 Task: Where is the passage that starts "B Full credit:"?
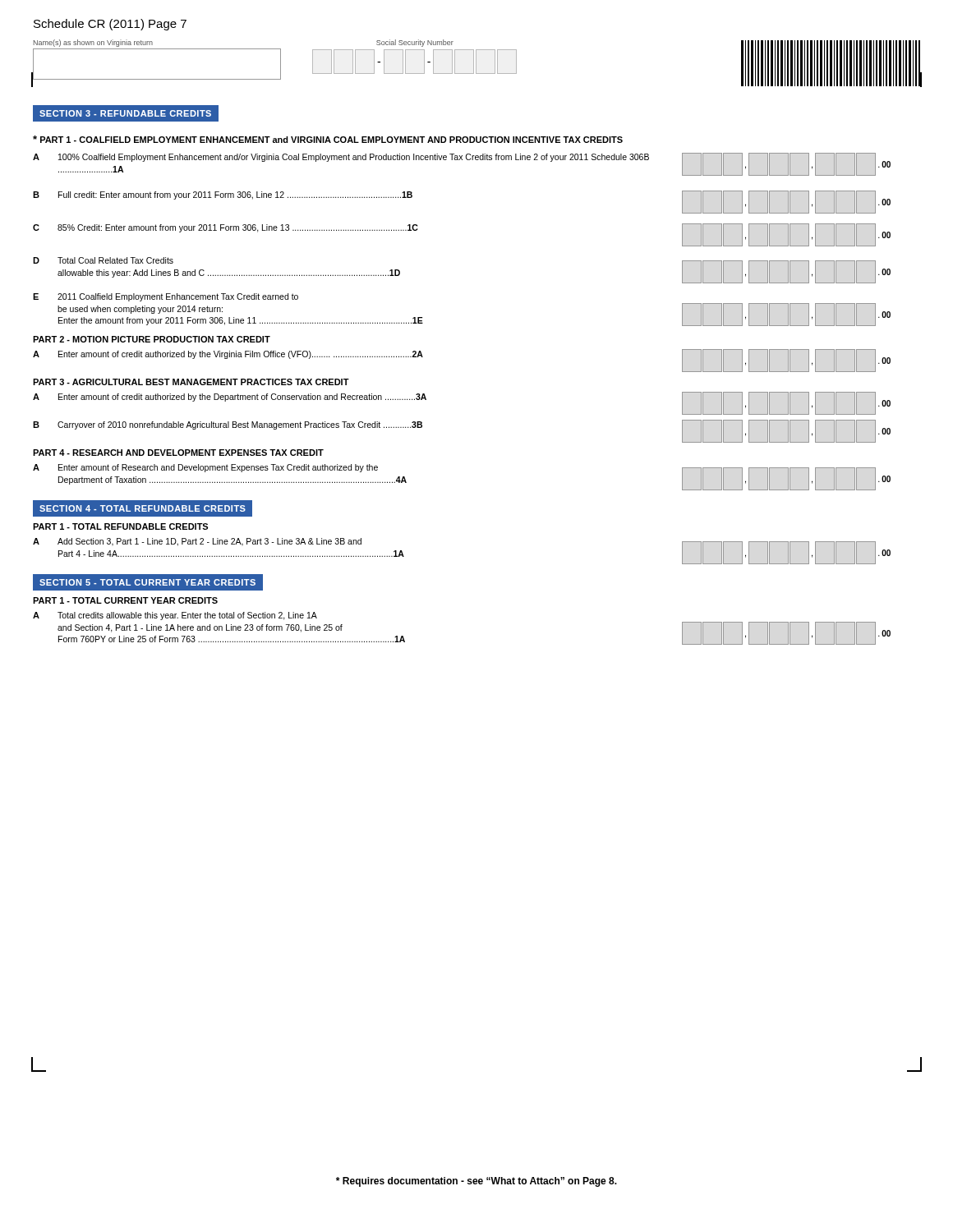[x=225, y=198]
